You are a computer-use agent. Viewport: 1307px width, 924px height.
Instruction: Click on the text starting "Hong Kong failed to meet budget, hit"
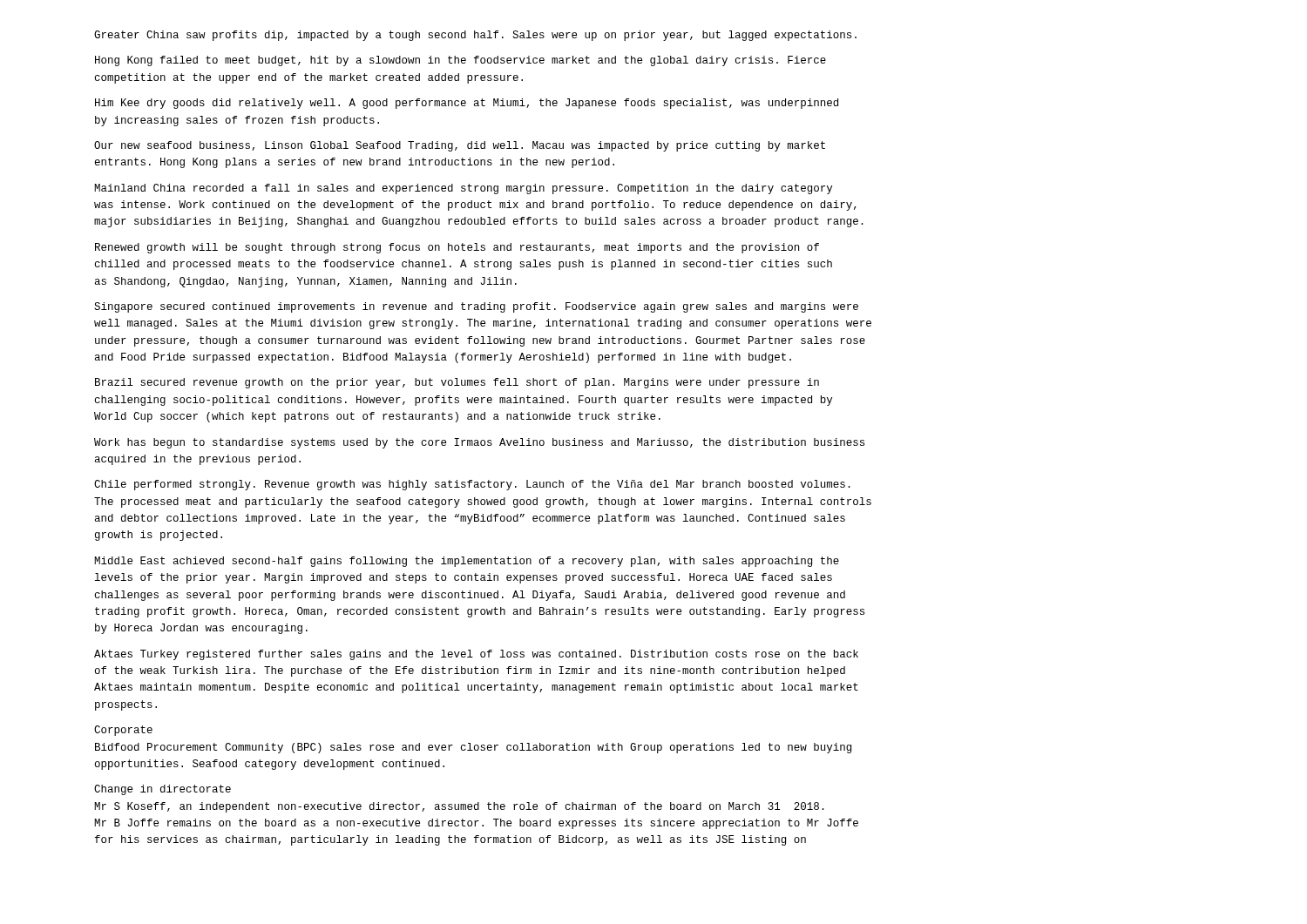[460, 70]
